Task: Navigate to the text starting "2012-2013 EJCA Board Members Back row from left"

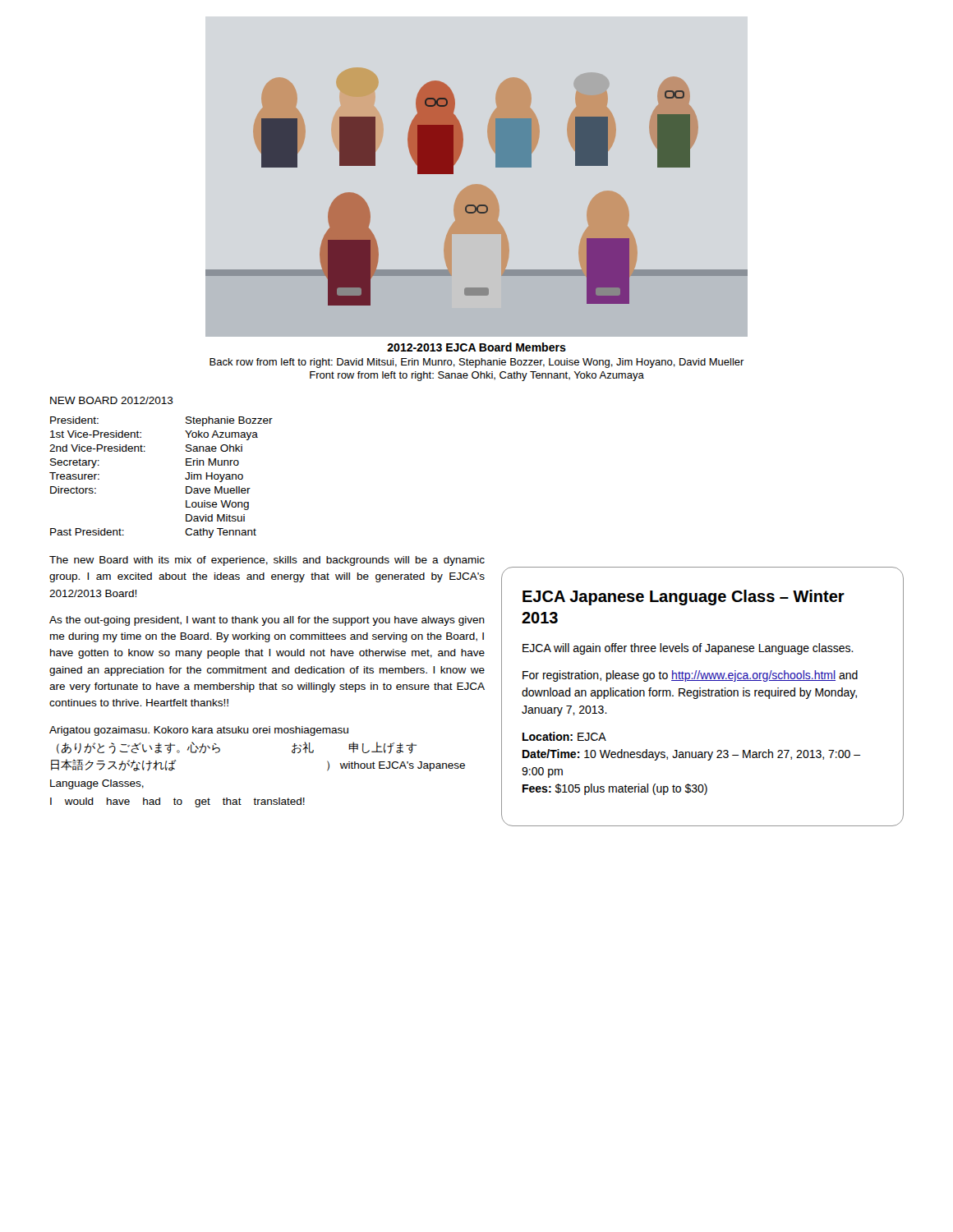Action: tap(476, 361)
